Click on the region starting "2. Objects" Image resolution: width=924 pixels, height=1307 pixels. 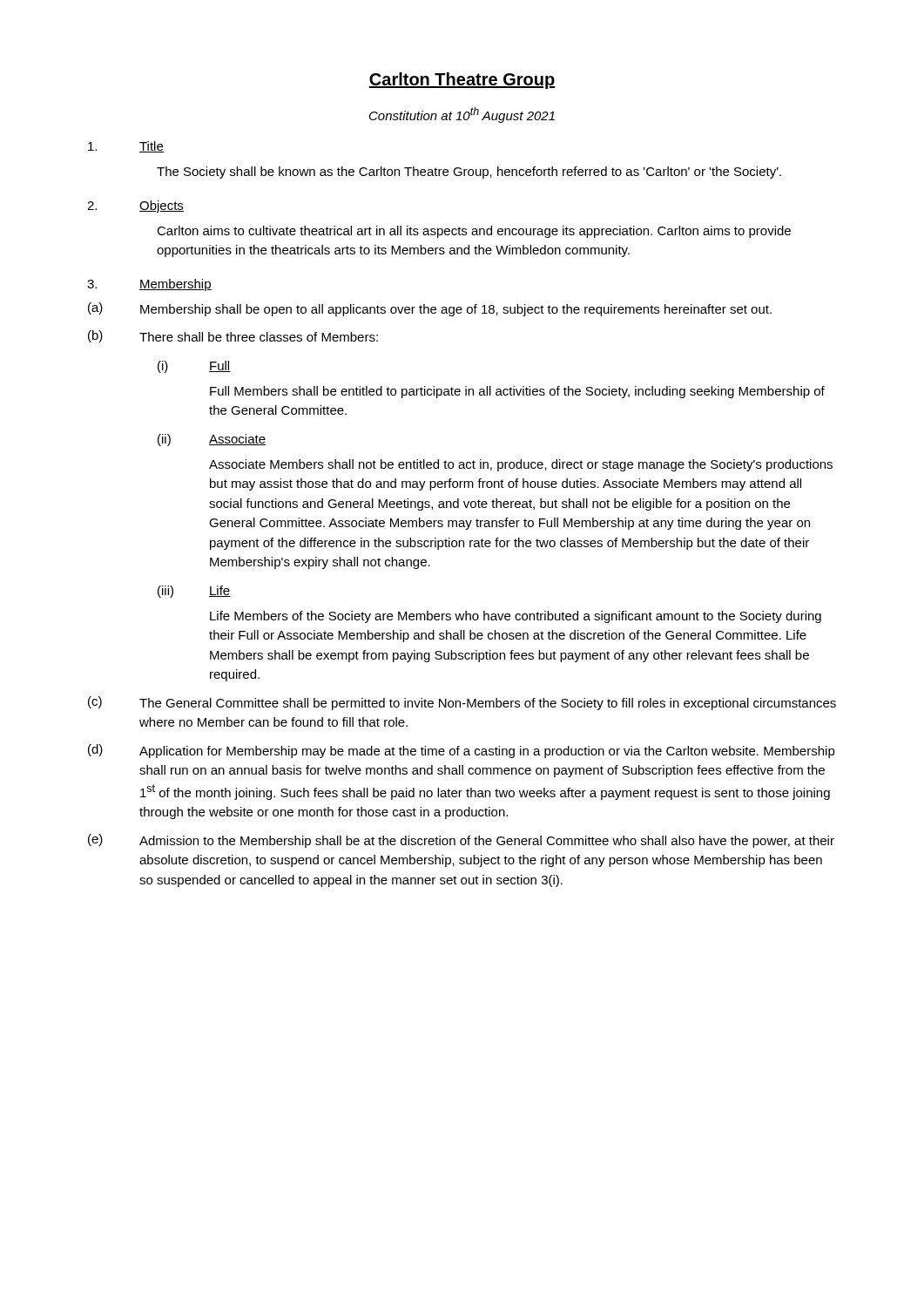point(135,205)
